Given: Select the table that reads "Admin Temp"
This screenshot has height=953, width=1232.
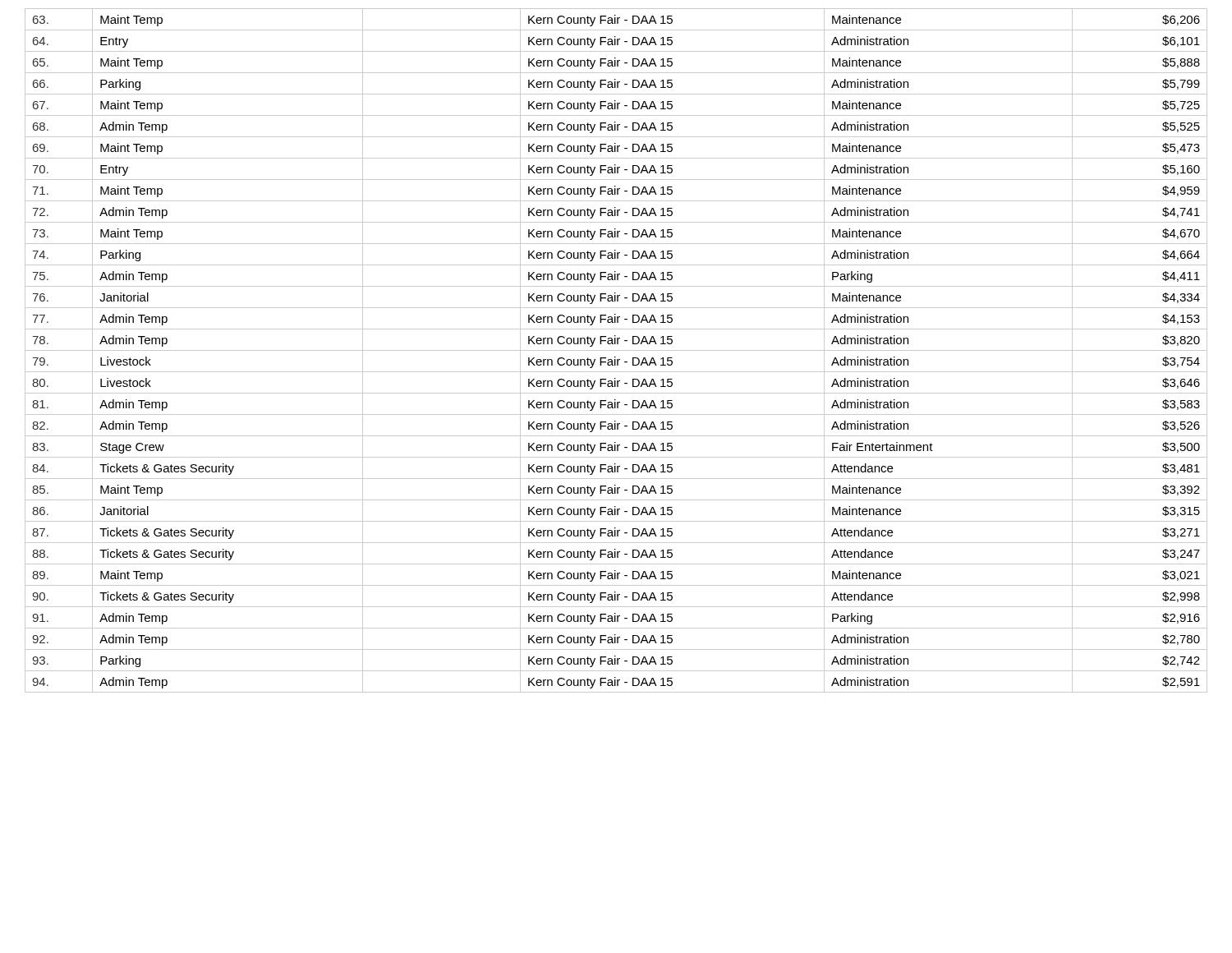Looking at the screenshot, I should click(616, 350).
